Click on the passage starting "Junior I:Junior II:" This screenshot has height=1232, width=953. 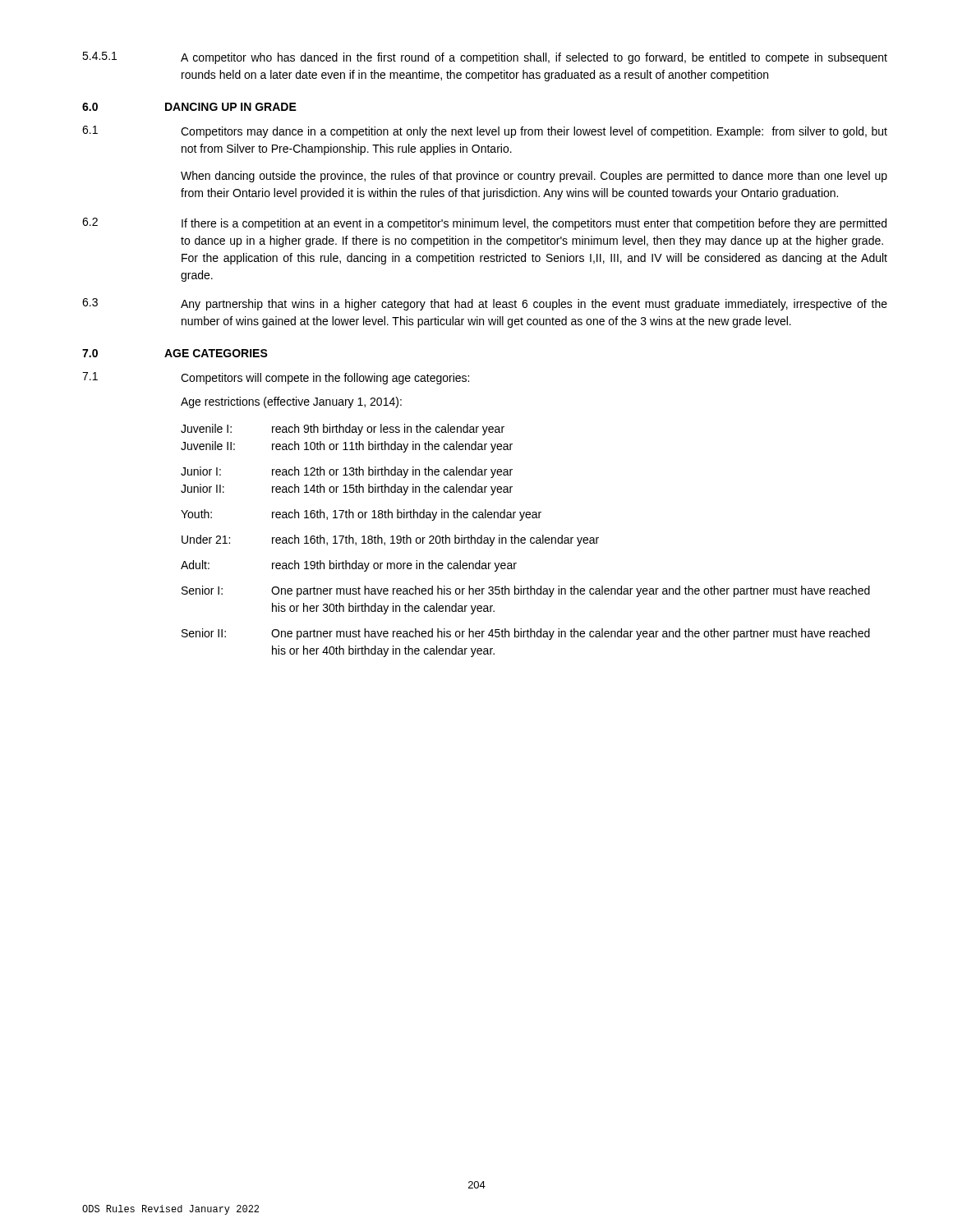[x=347, y=472]
